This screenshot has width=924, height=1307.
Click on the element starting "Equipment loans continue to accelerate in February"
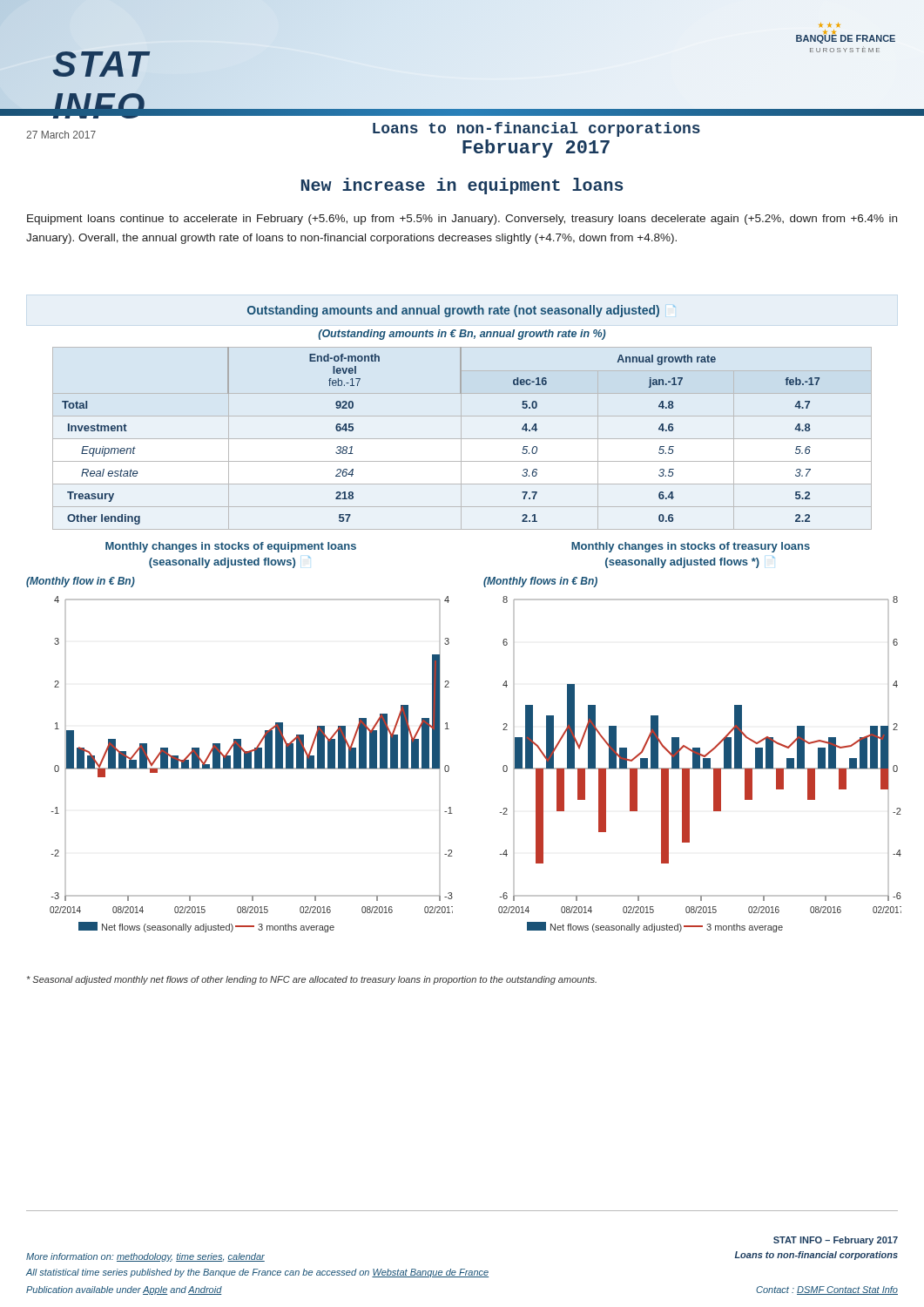pyautogui.click(x=462, y=228)
